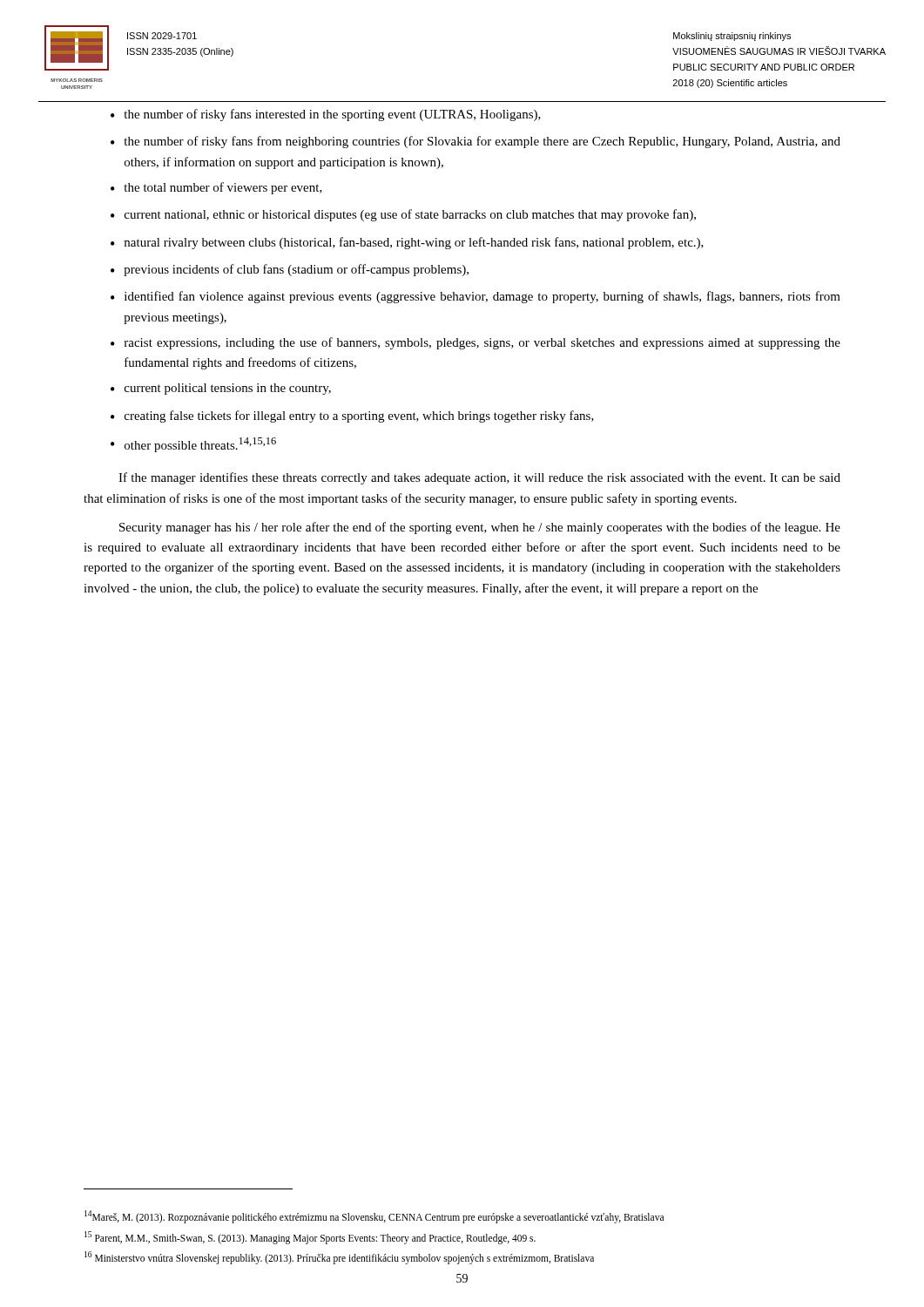This screenshot has height=1307, width=924.
Task: Select the list item that says "• the total number of viewers"
Action: pyautogui.click(x=216, y=188)
